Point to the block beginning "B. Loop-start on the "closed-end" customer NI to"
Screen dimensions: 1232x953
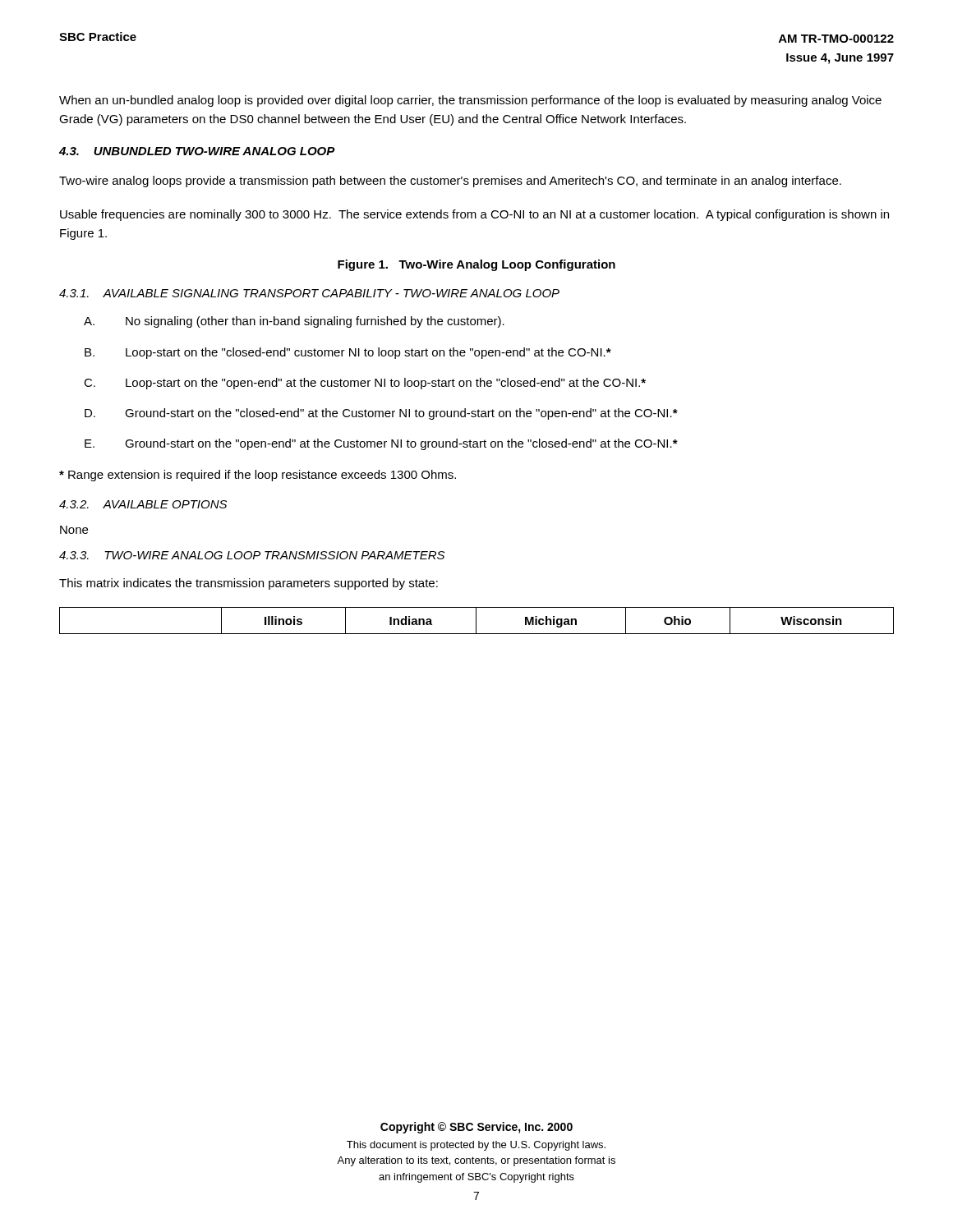(476, 352)
